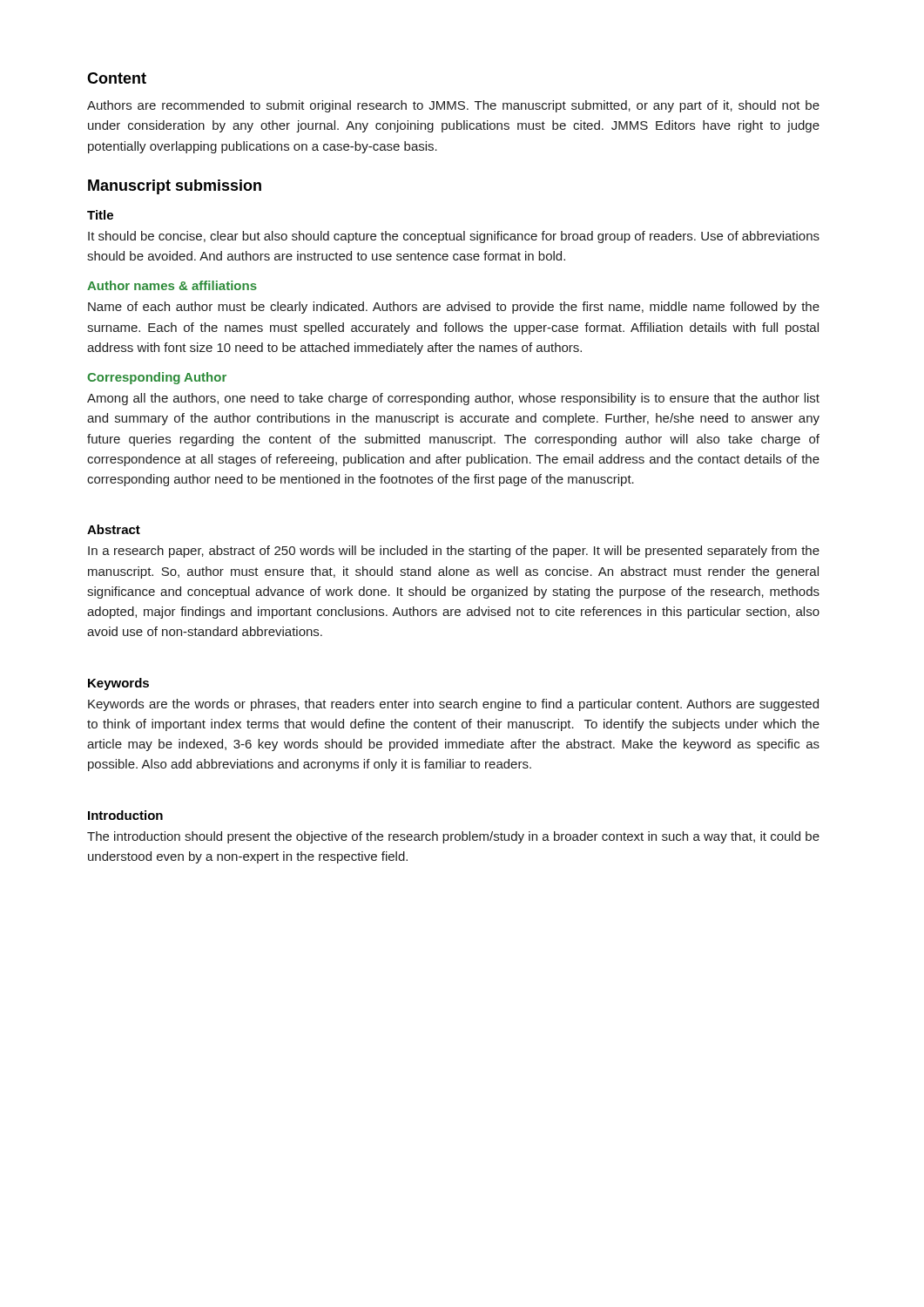Find the text block that says "It should be concise, clear but also"
The image size is (924, 1307).
point(453,246)
